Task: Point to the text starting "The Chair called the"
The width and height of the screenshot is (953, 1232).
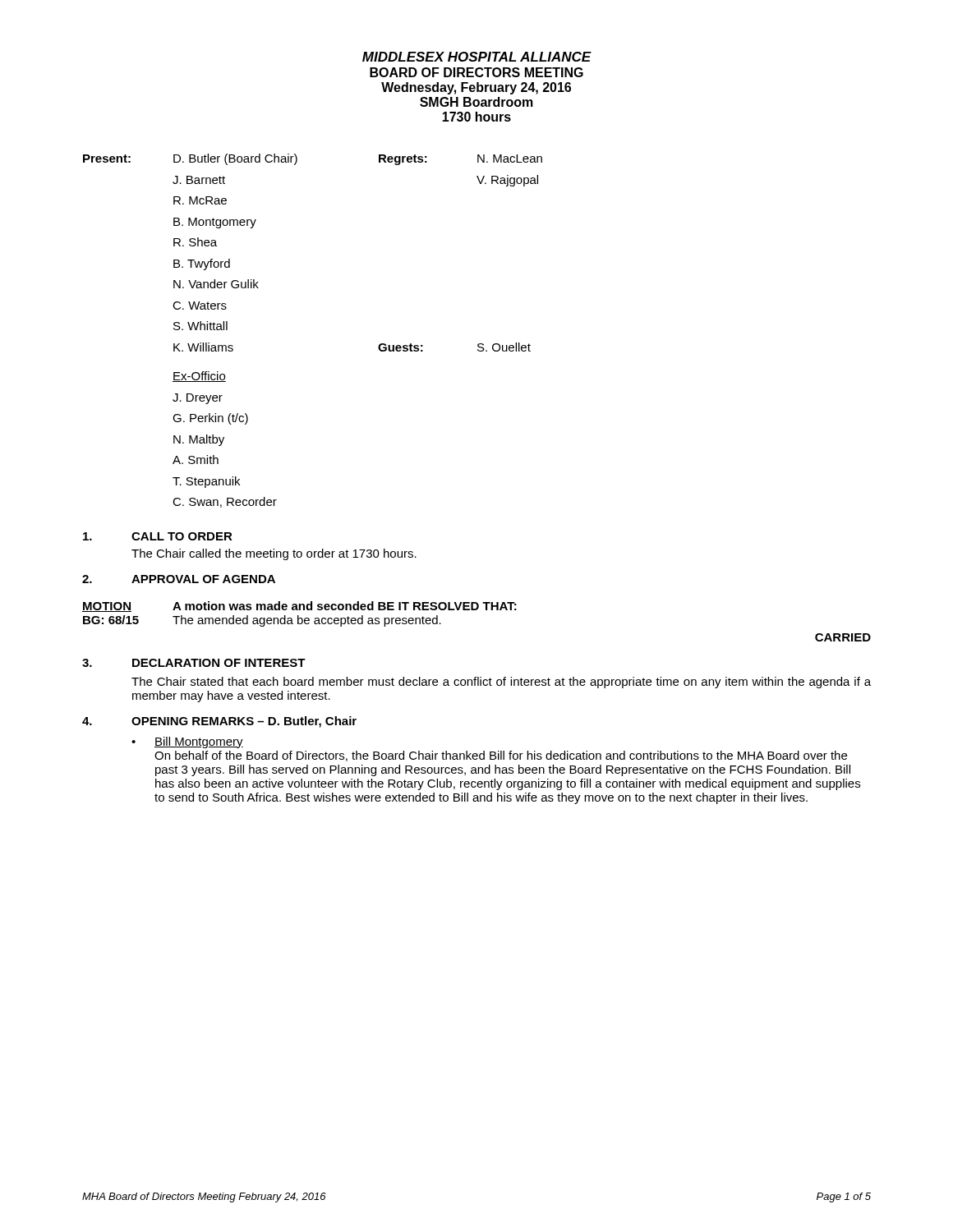Action: pyautogui.click(x=274, y=553)
